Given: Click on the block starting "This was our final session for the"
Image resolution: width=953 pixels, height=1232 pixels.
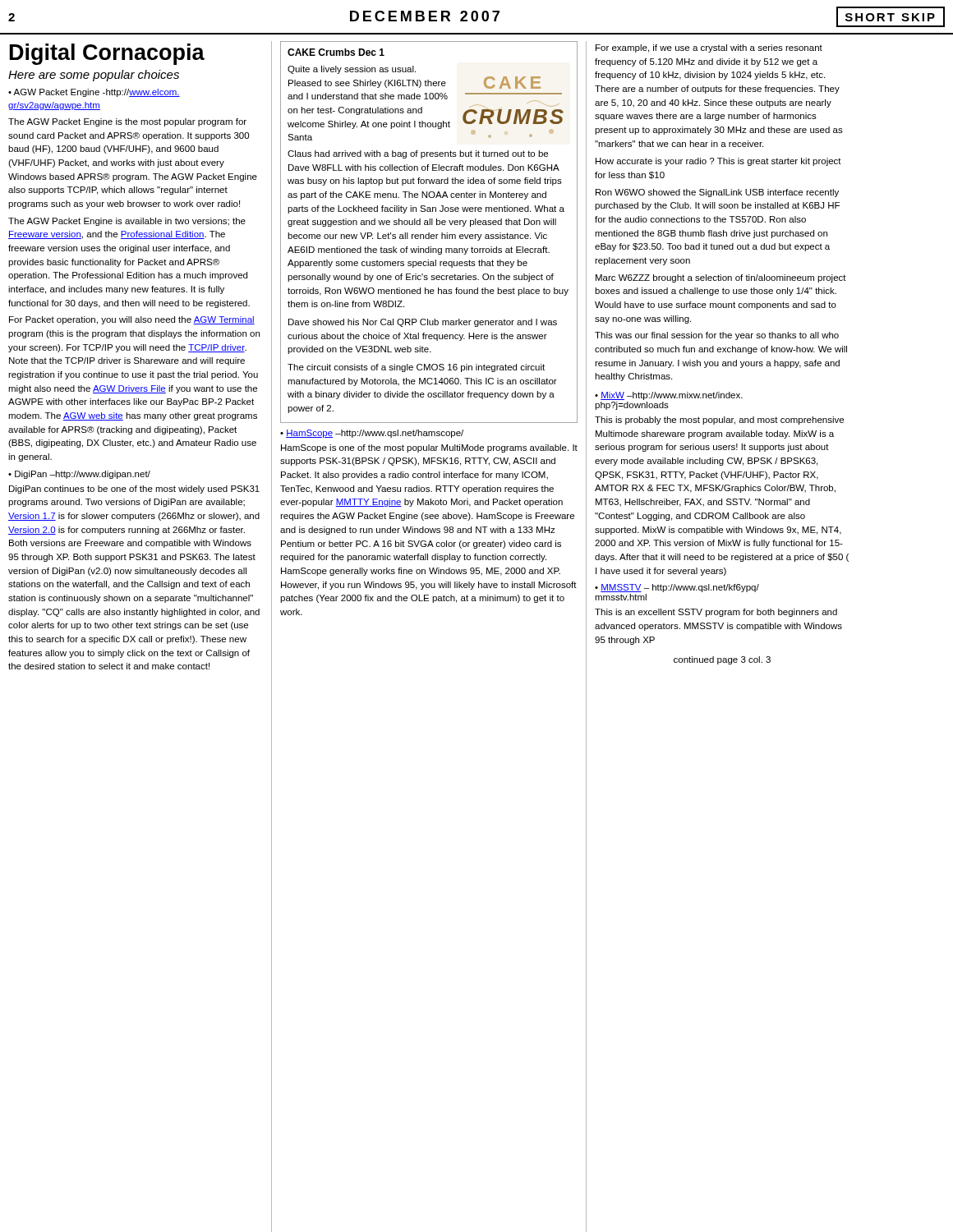Looking at the screenshot, I should [x=721, y=356].
